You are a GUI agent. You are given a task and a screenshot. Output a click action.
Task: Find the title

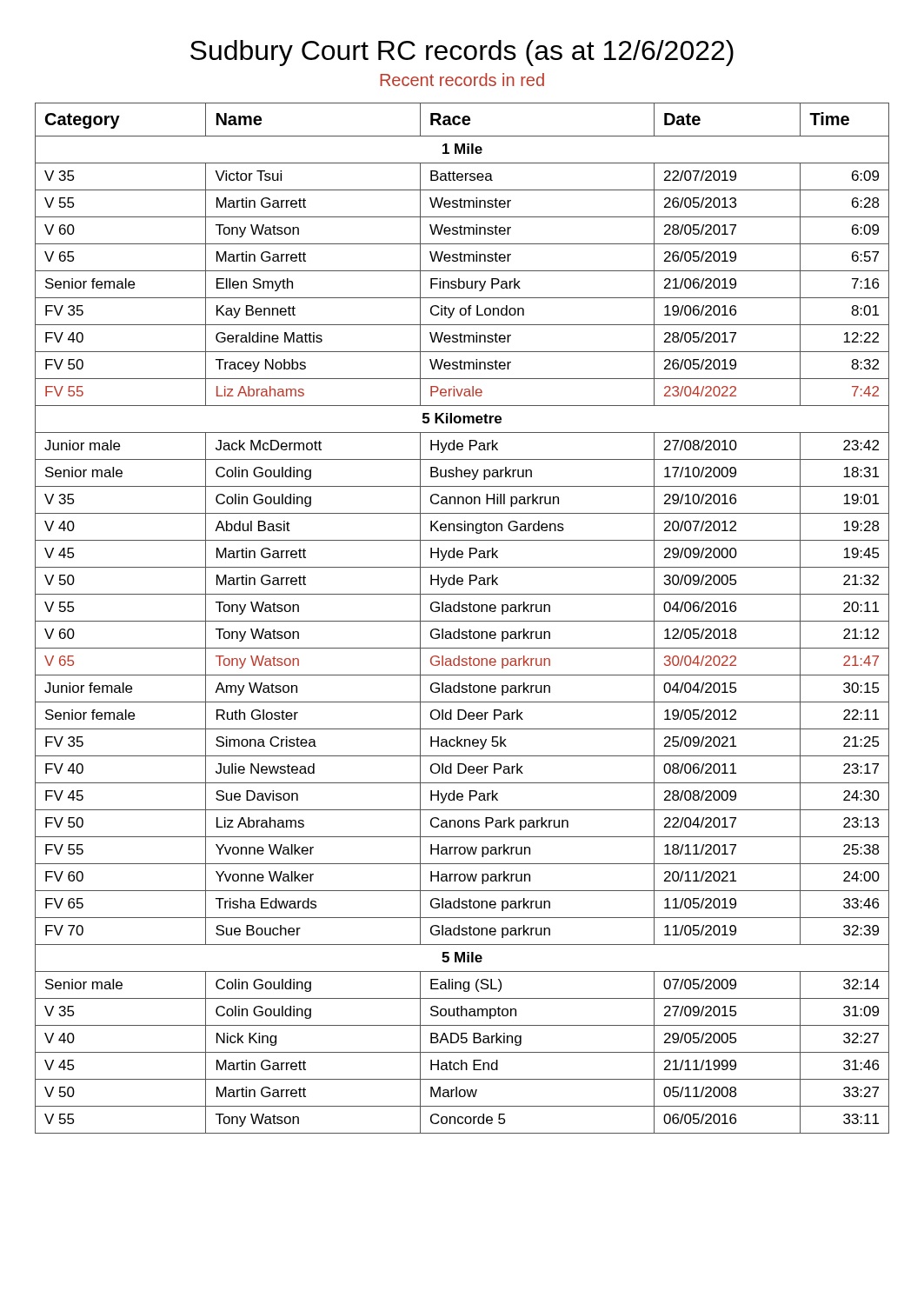(462, 50)
